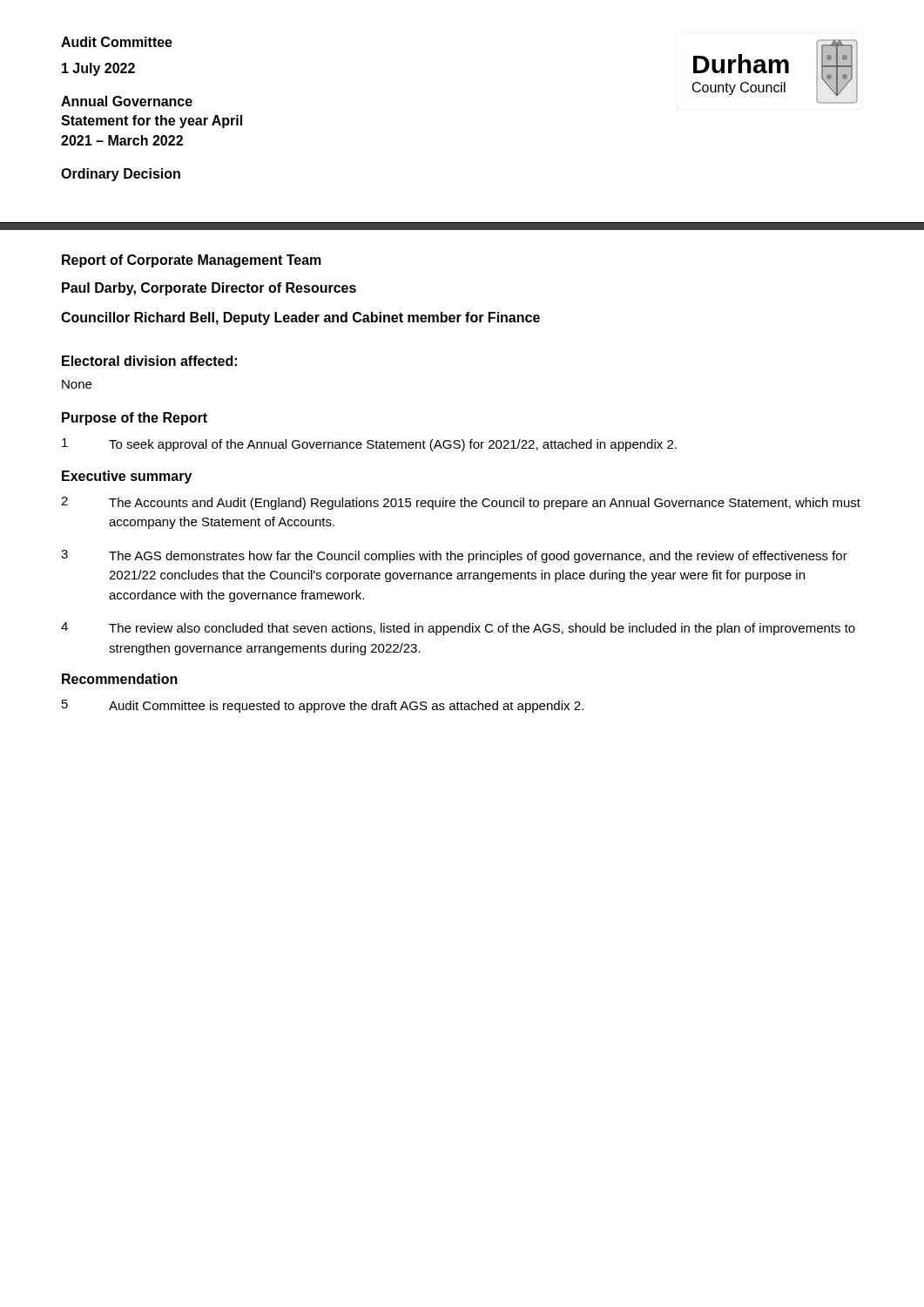
Task: Locate the text that says "Ordinary Decision"
Action: [x=121, y=174]
